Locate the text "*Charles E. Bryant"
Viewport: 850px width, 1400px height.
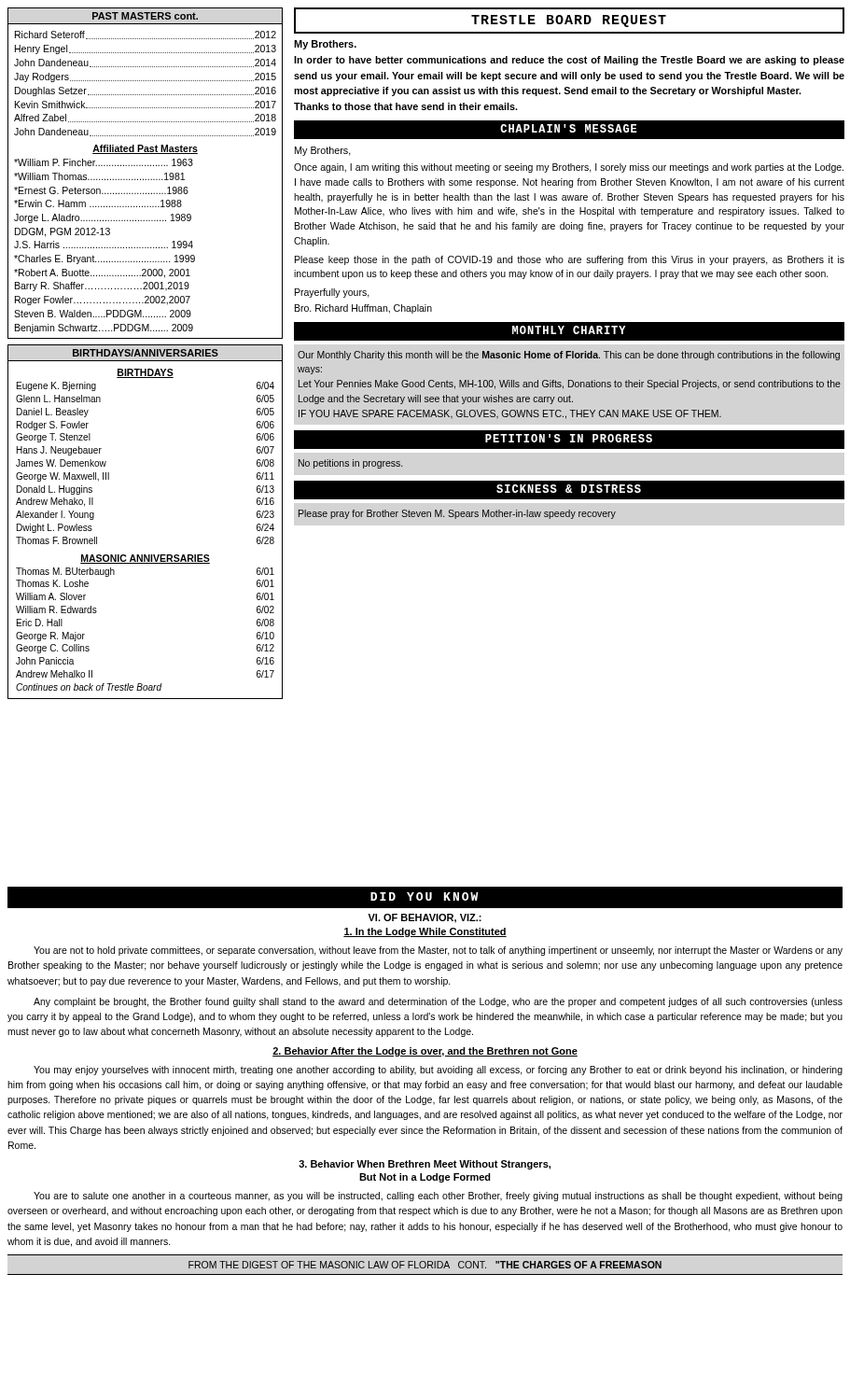point(105,259)
